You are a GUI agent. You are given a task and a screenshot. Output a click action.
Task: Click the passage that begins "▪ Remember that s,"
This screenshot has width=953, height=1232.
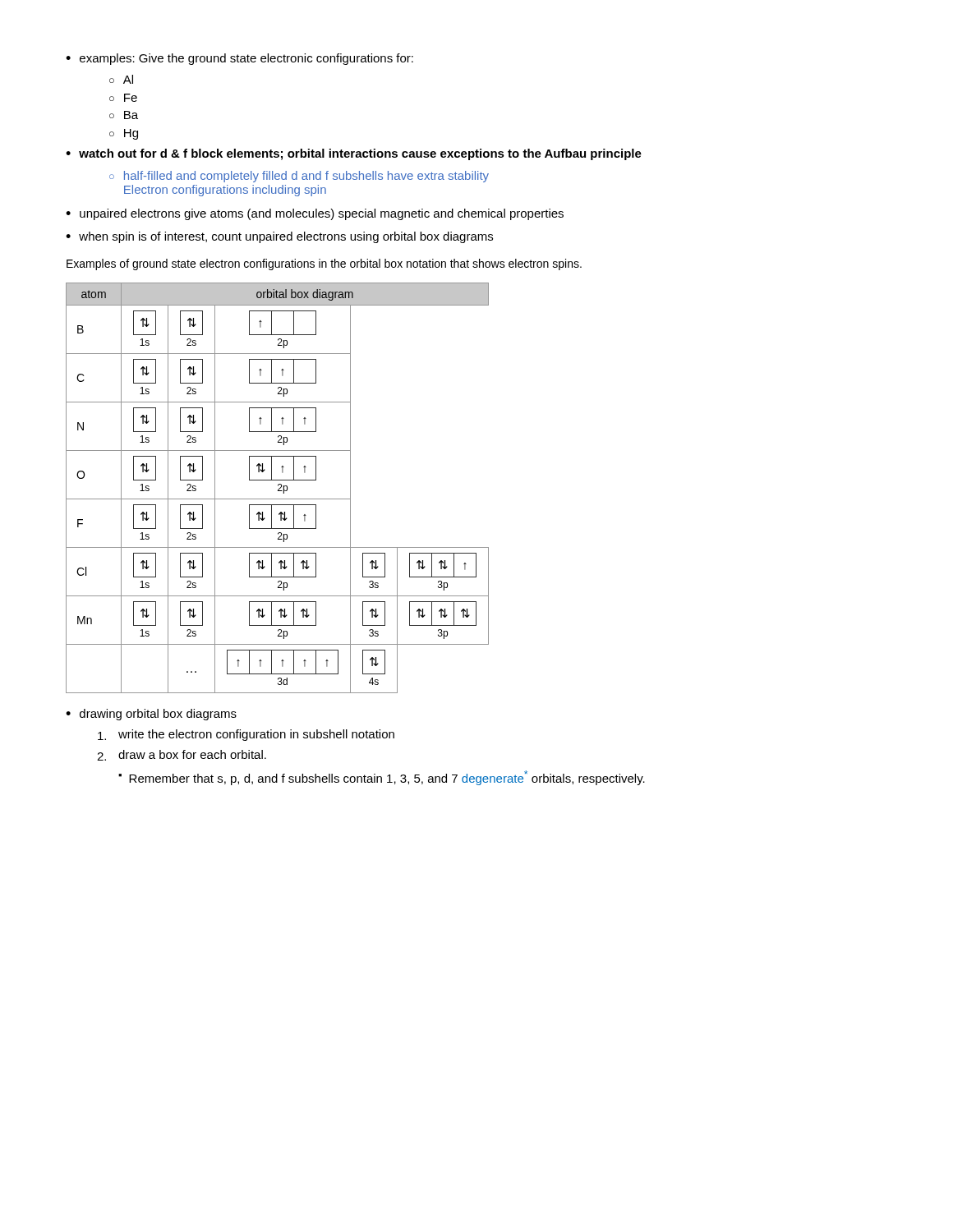(x=382, y=778)
